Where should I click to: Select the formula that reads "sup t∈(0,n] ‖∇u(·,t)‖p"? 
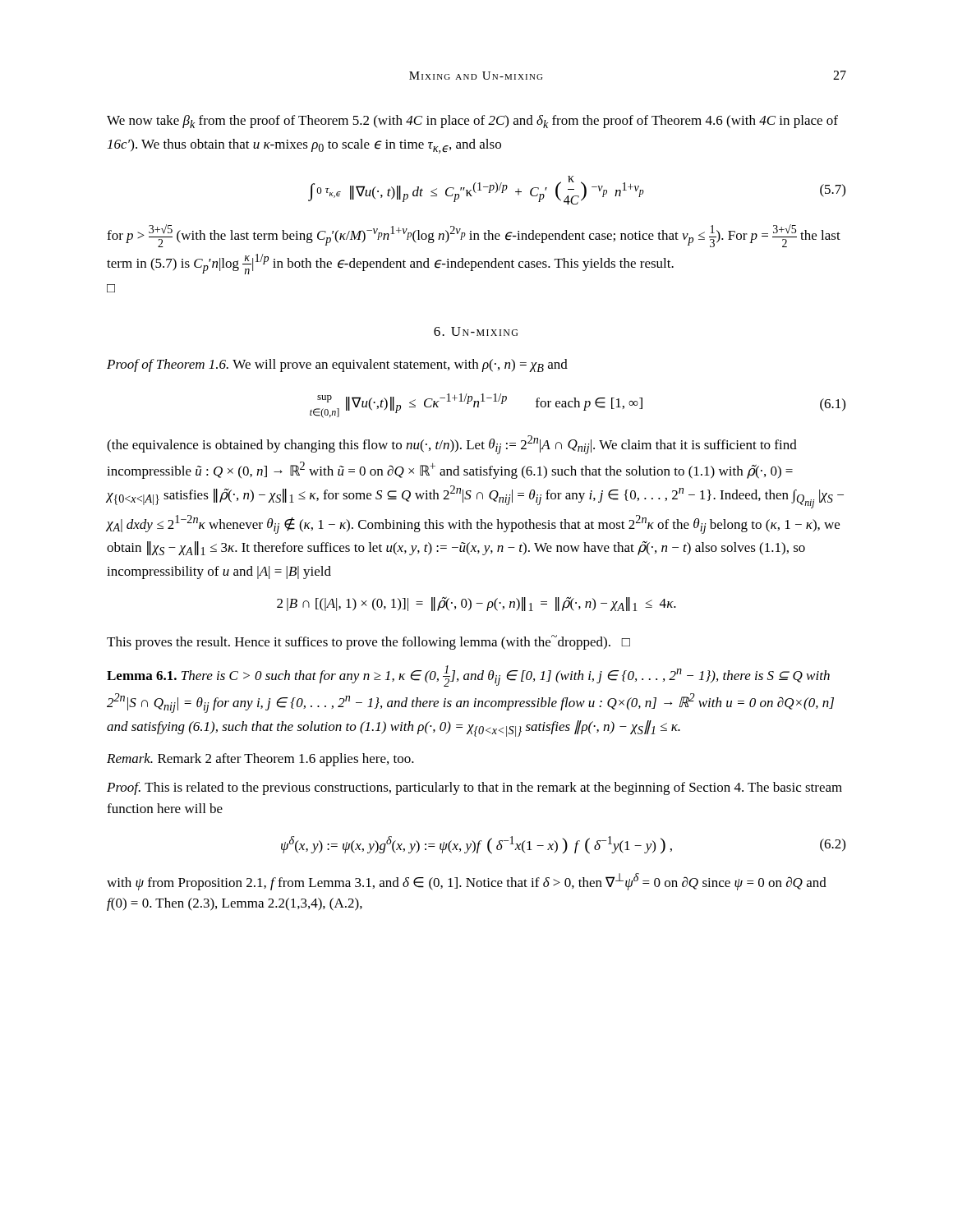(x=578, y=404)
